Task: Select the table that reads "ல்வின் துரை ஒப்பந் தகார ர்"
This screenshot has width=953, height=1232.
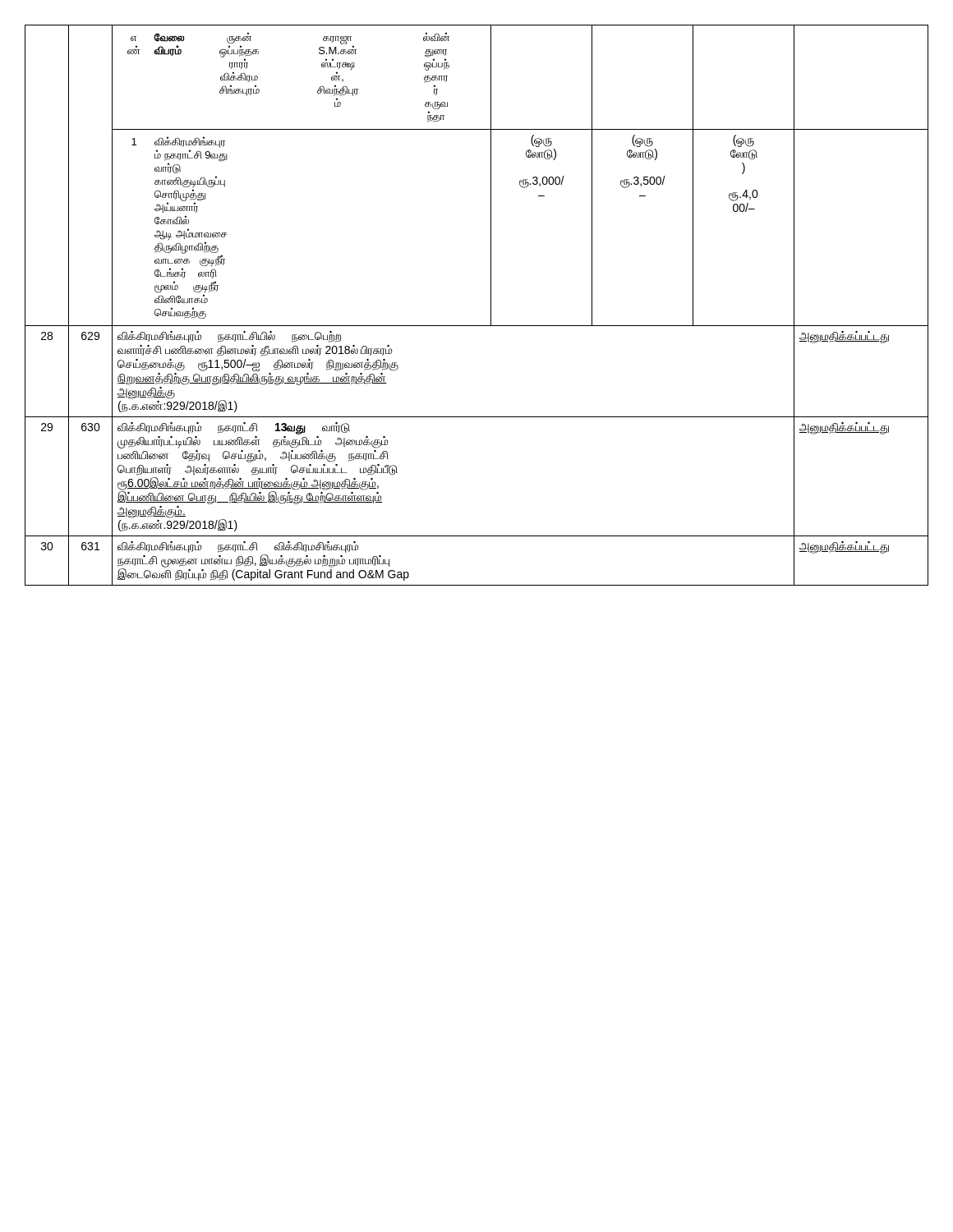Action: tap(476, 305)
